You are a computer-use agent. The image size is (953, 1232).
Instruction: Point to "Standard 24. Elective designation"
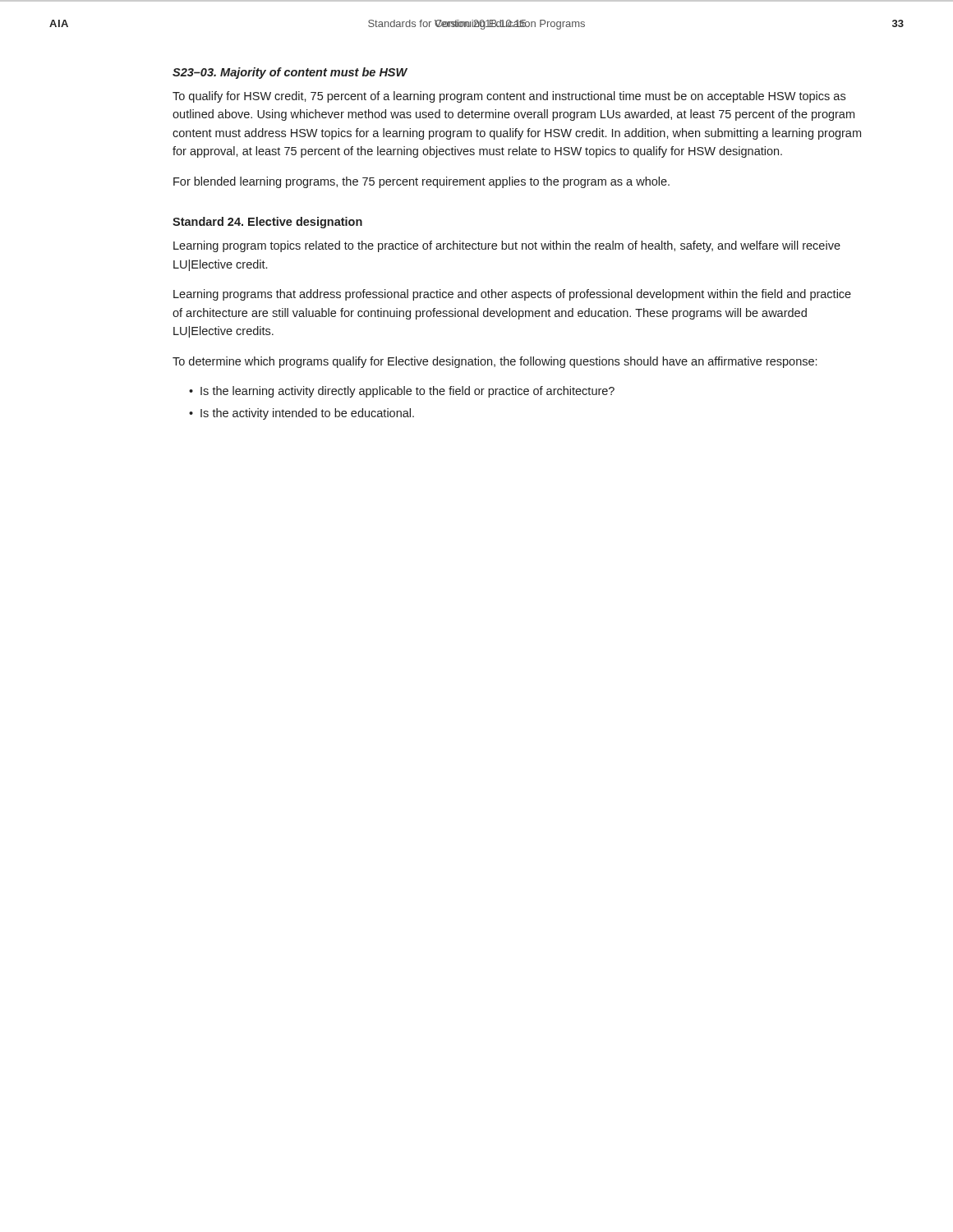coord(268,222)
